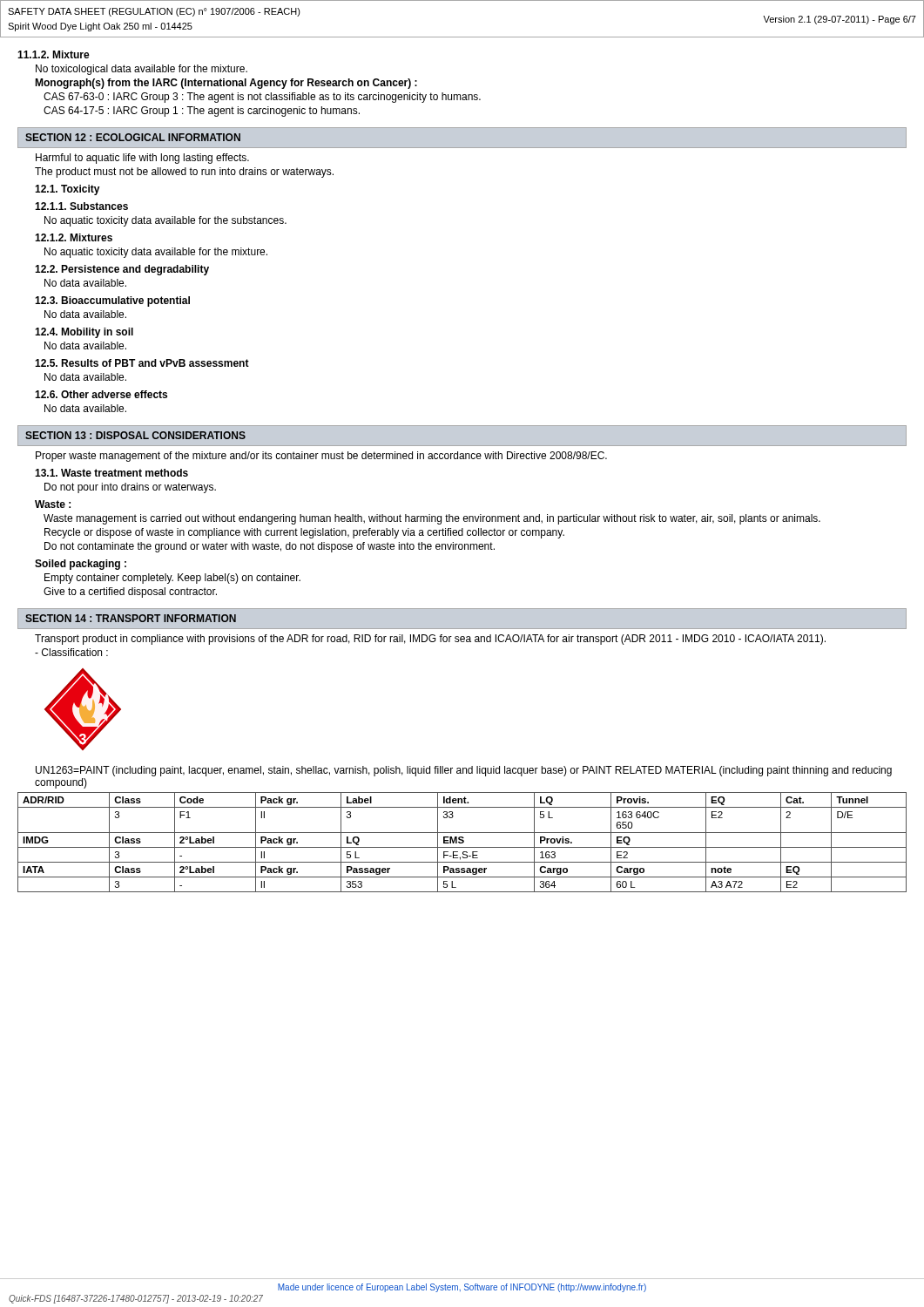Point to the block beginning "Monograph(s) from the"
The height and width of the screenshot is (1307, 924).
(226, 83)
